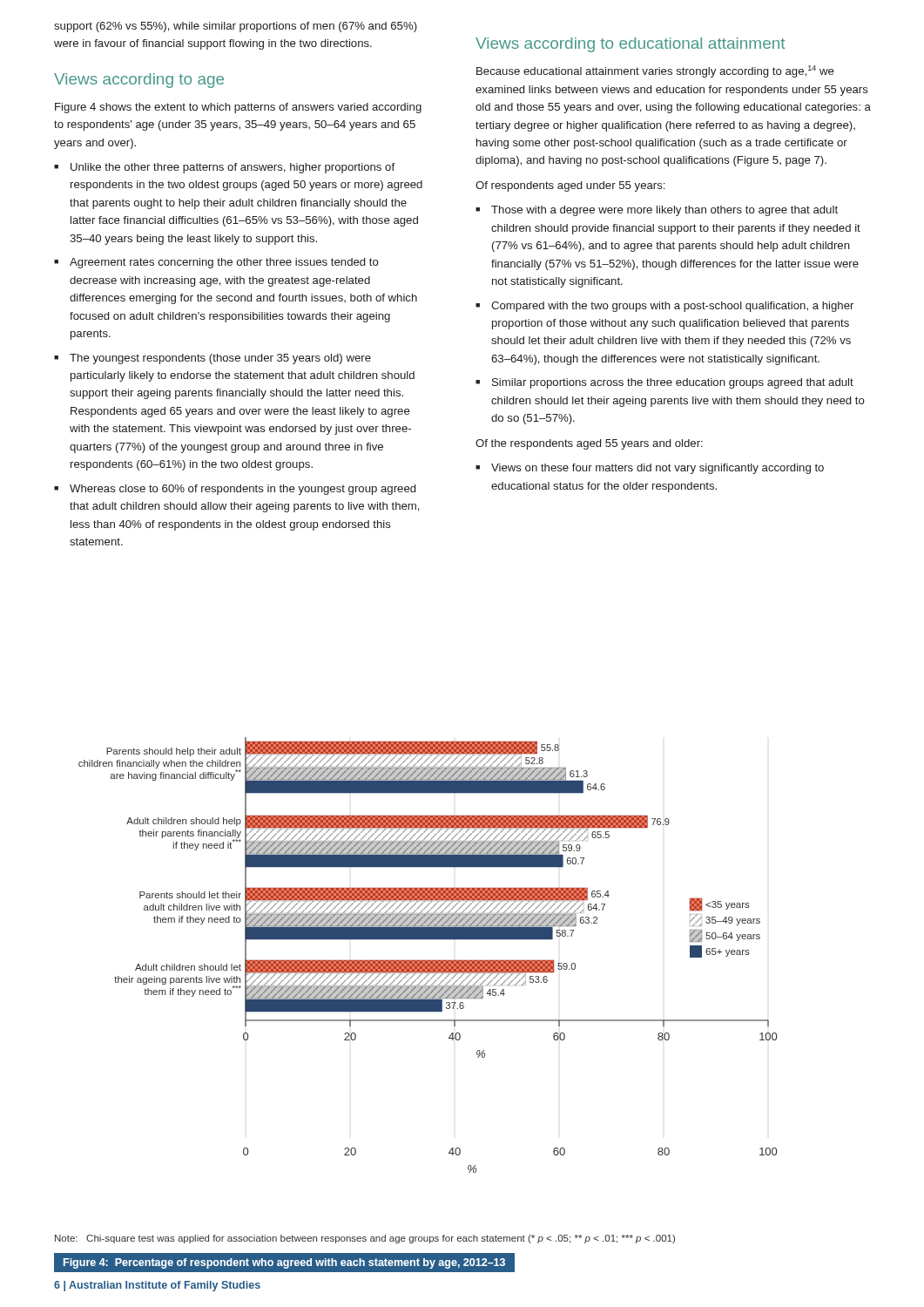This screenshot has width=924, height=1307.
Task: Locate the block starting "Compared with the two groups"
Action: pos(672,332)
